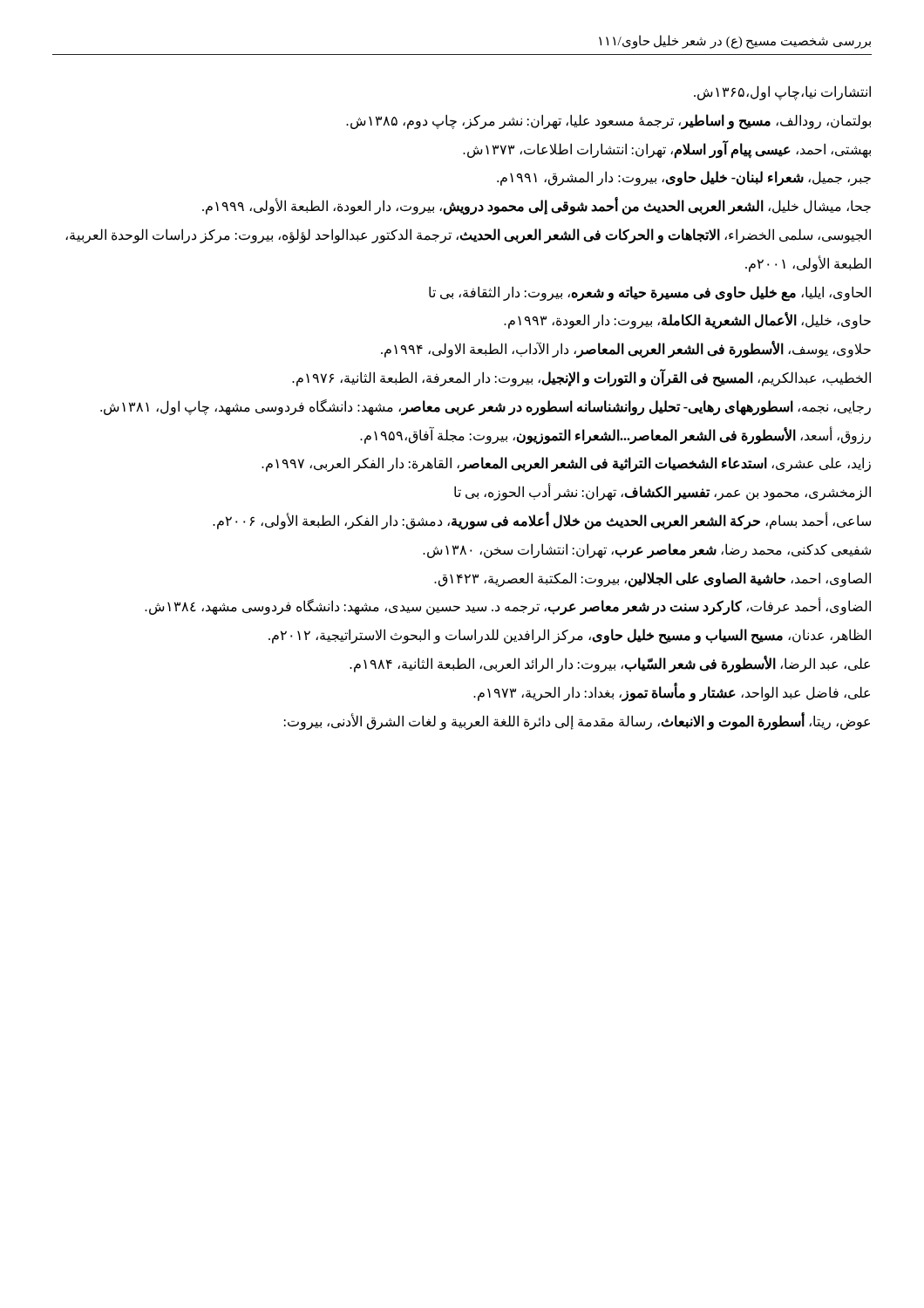Point to the block starting "الجیوسی، سلمی الخضراء،"

(x=468, y=249)
